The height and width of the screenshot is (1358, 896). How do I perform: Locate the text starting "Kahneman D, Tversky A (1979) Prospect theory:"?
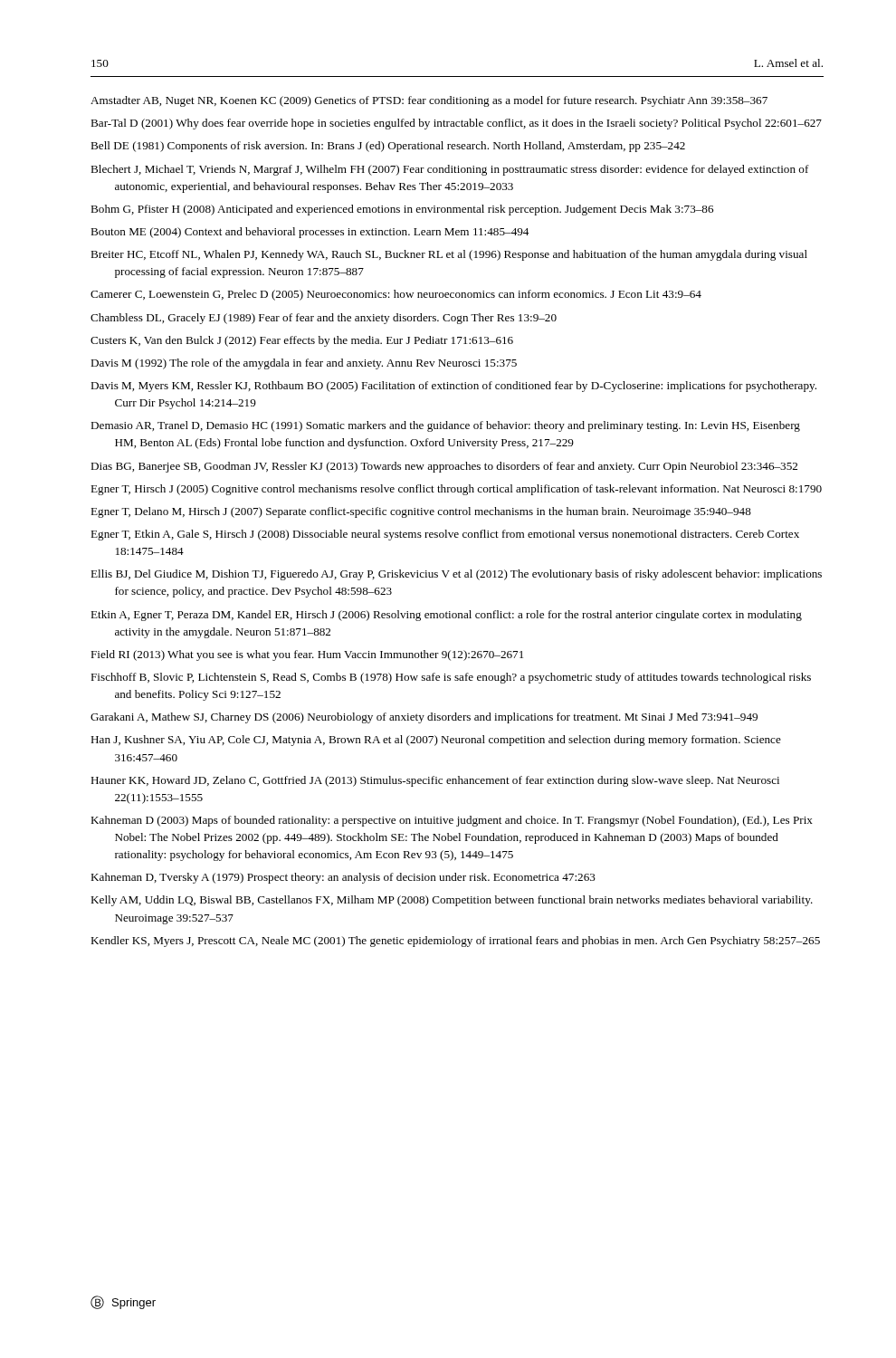[343, 877]
